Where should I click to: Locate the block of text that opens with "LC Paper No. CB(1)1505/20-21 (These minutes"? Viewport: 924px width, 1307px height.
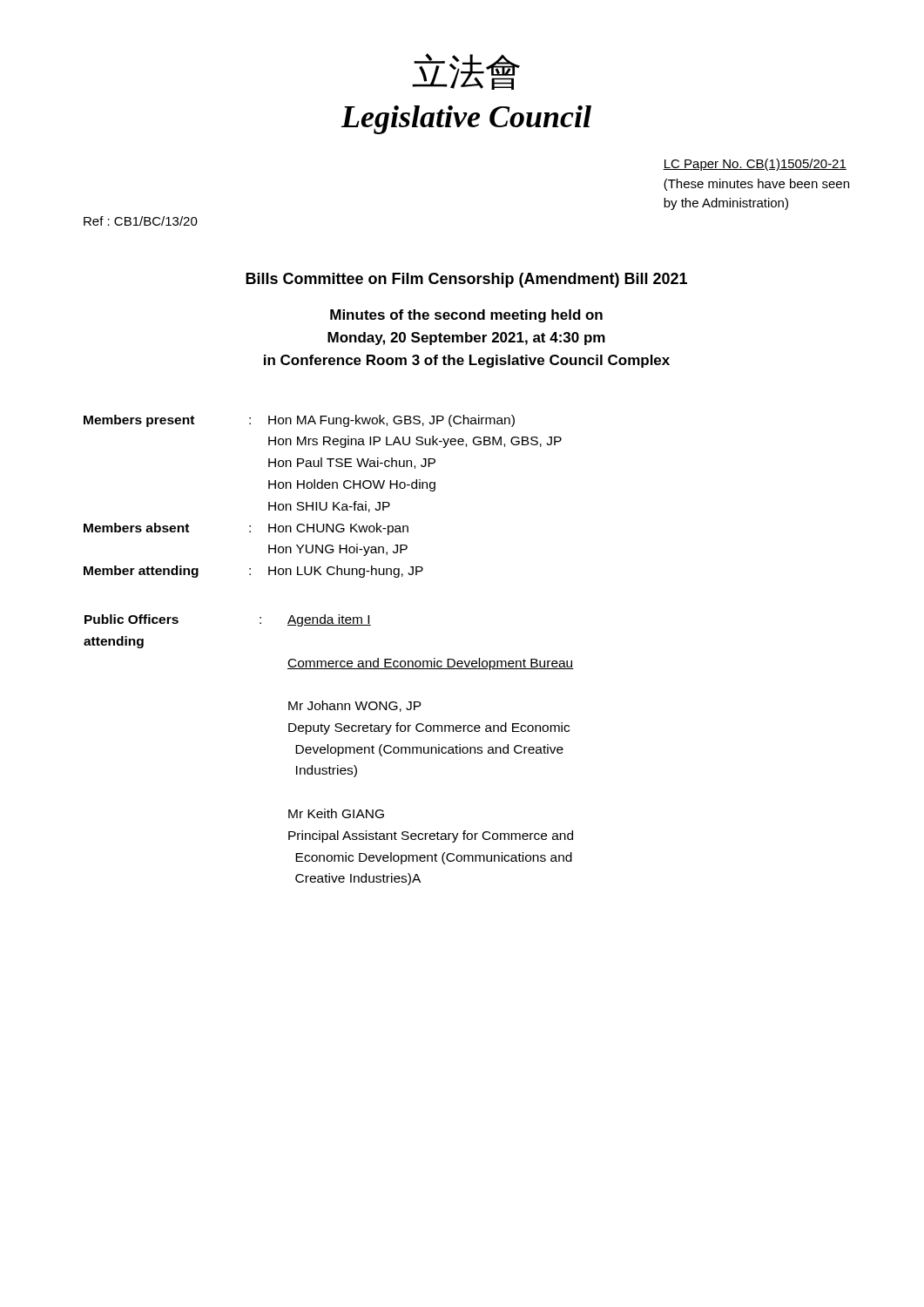(x=757, y=183)
